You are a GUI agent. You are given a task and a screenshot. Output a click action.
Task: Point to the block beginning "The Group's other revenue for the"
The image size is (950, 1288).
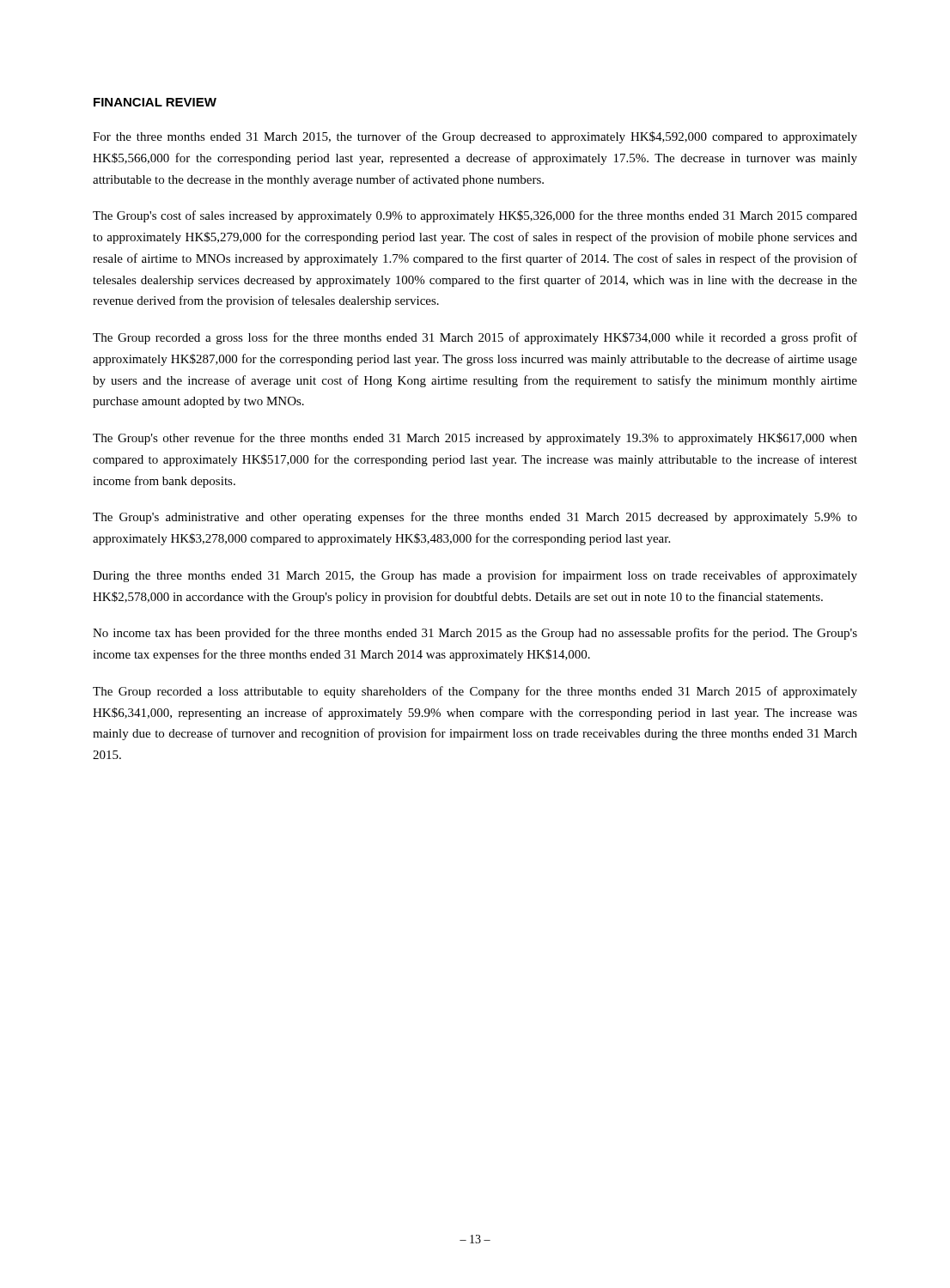tap(475, 459)
